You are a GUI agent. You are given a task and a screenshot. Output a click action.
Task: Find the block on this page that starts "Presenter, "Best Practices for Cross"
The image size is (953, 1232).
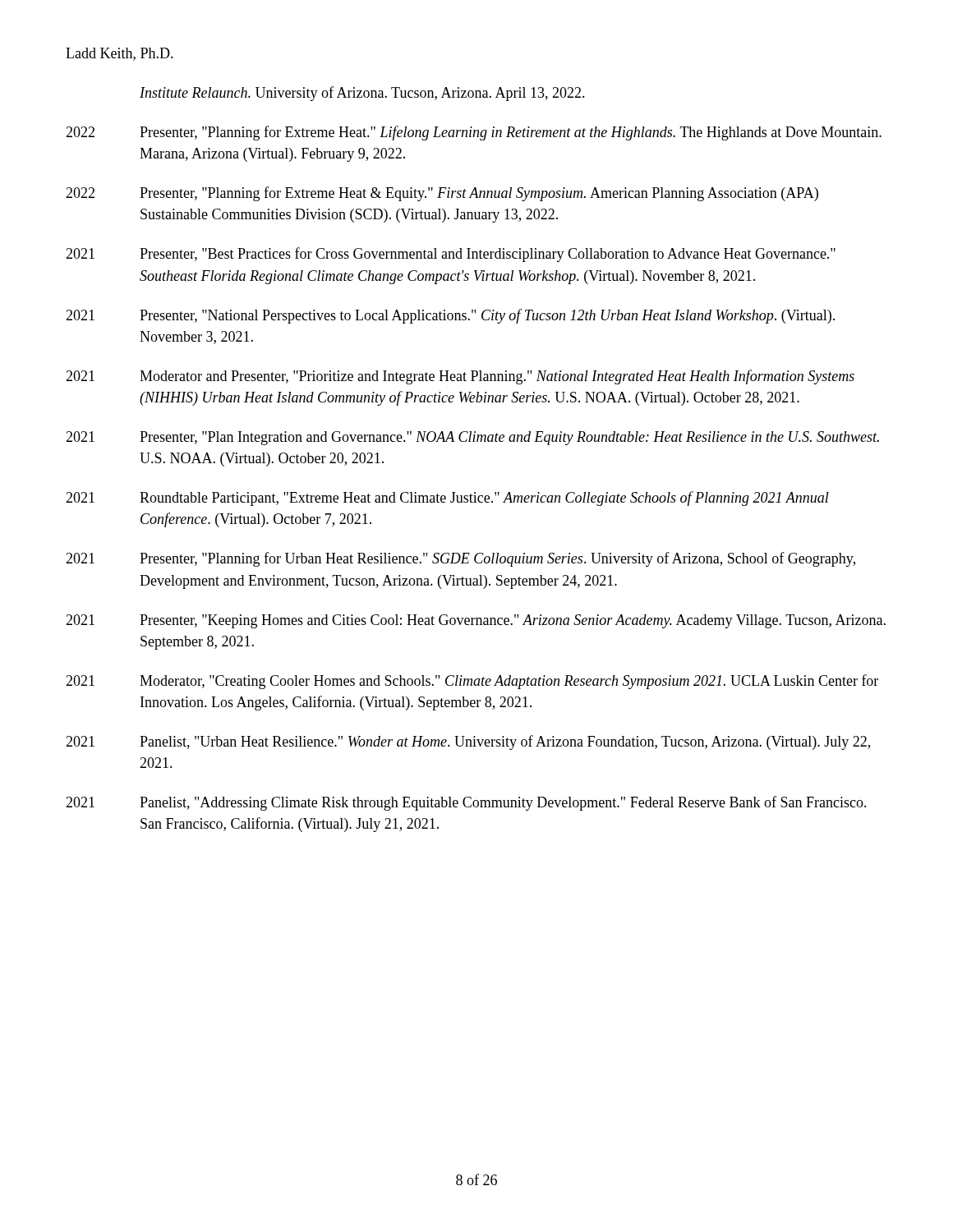click(488, 265)
